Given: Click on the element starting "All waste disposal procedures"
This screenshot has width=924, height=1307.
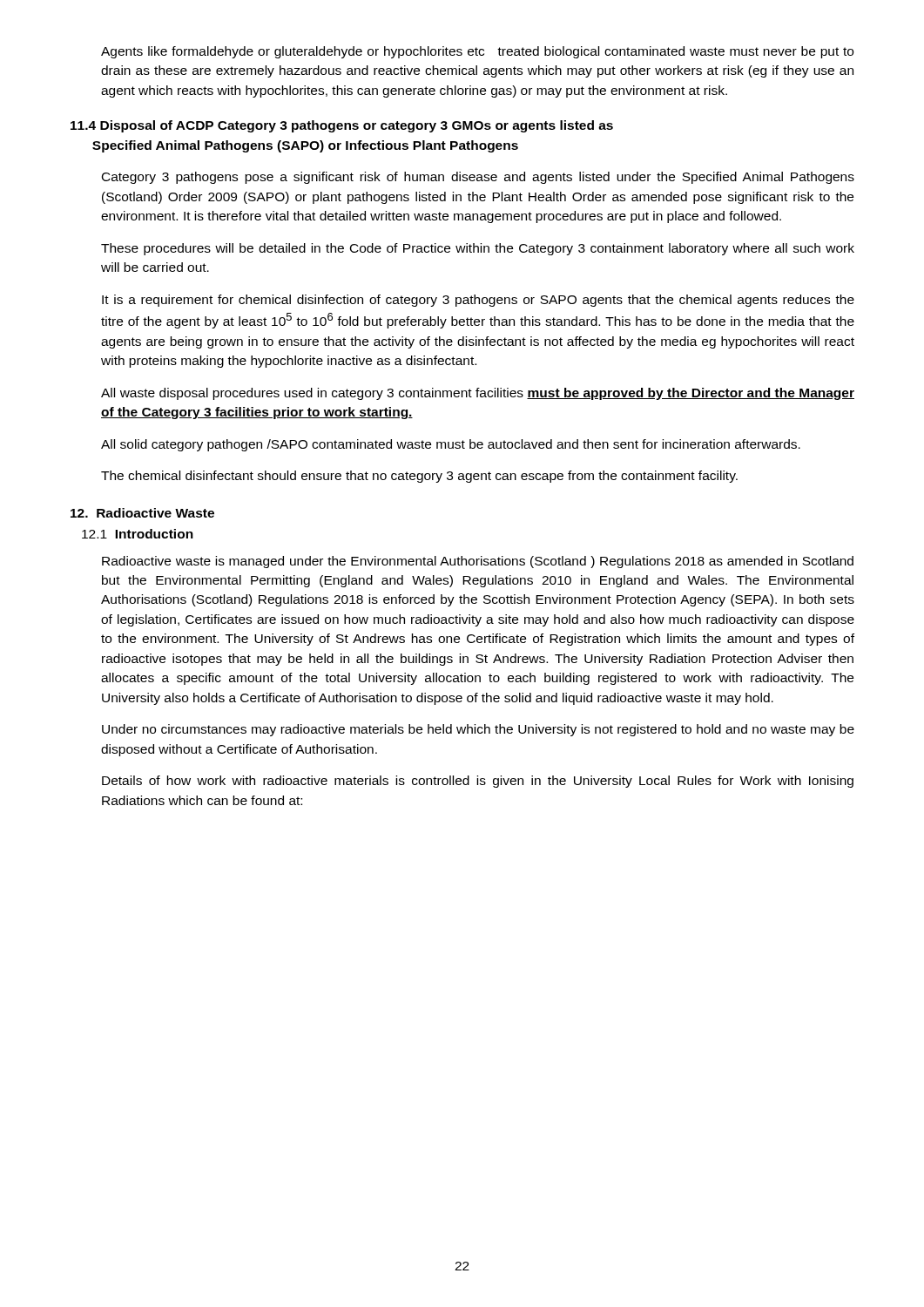Looking at the screenshot, I should click(x=462, y=403).
